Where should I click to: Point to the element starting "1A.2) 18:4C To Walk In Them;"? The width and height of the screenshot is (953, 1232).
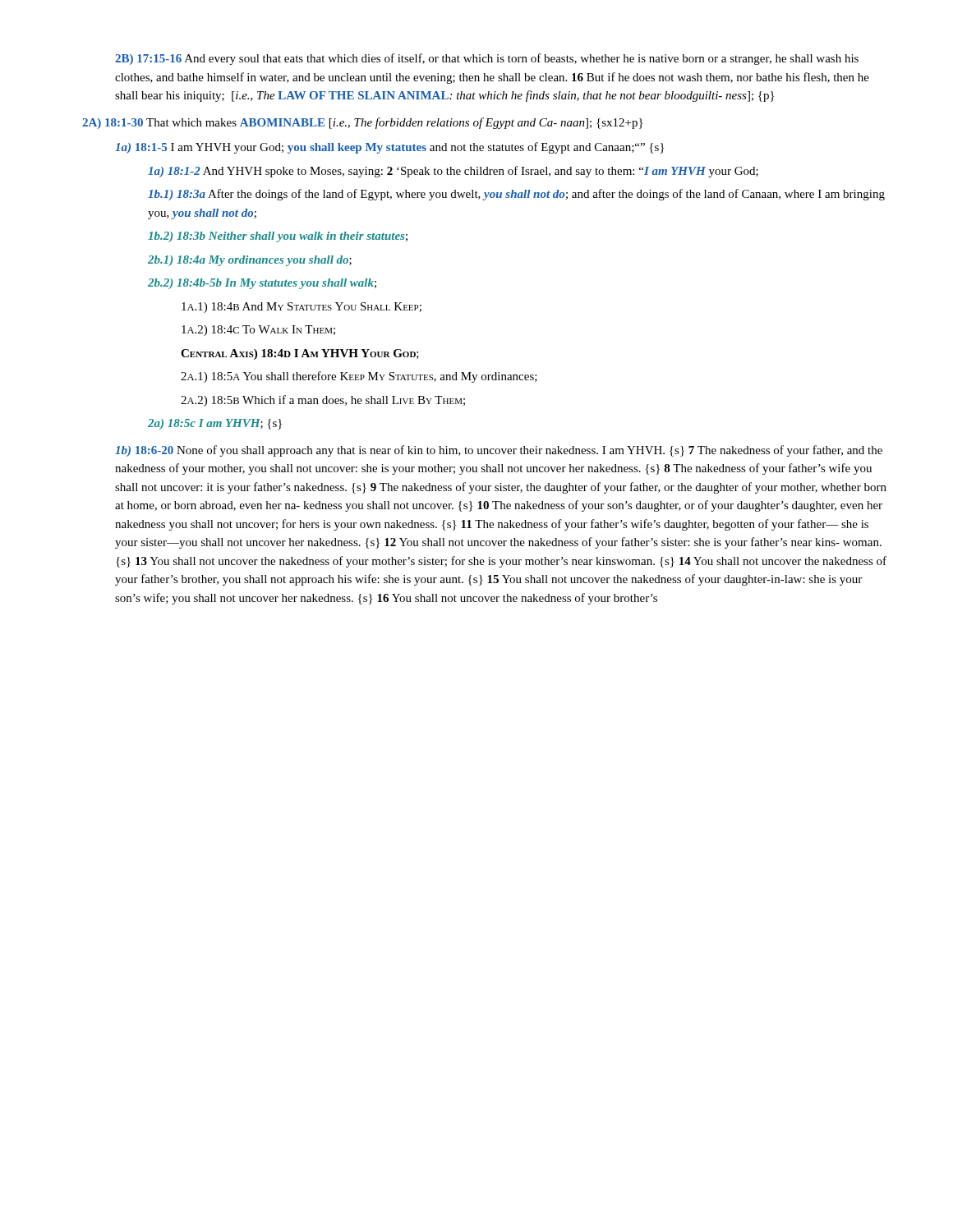pyautogui.click(x=258, y=331)
